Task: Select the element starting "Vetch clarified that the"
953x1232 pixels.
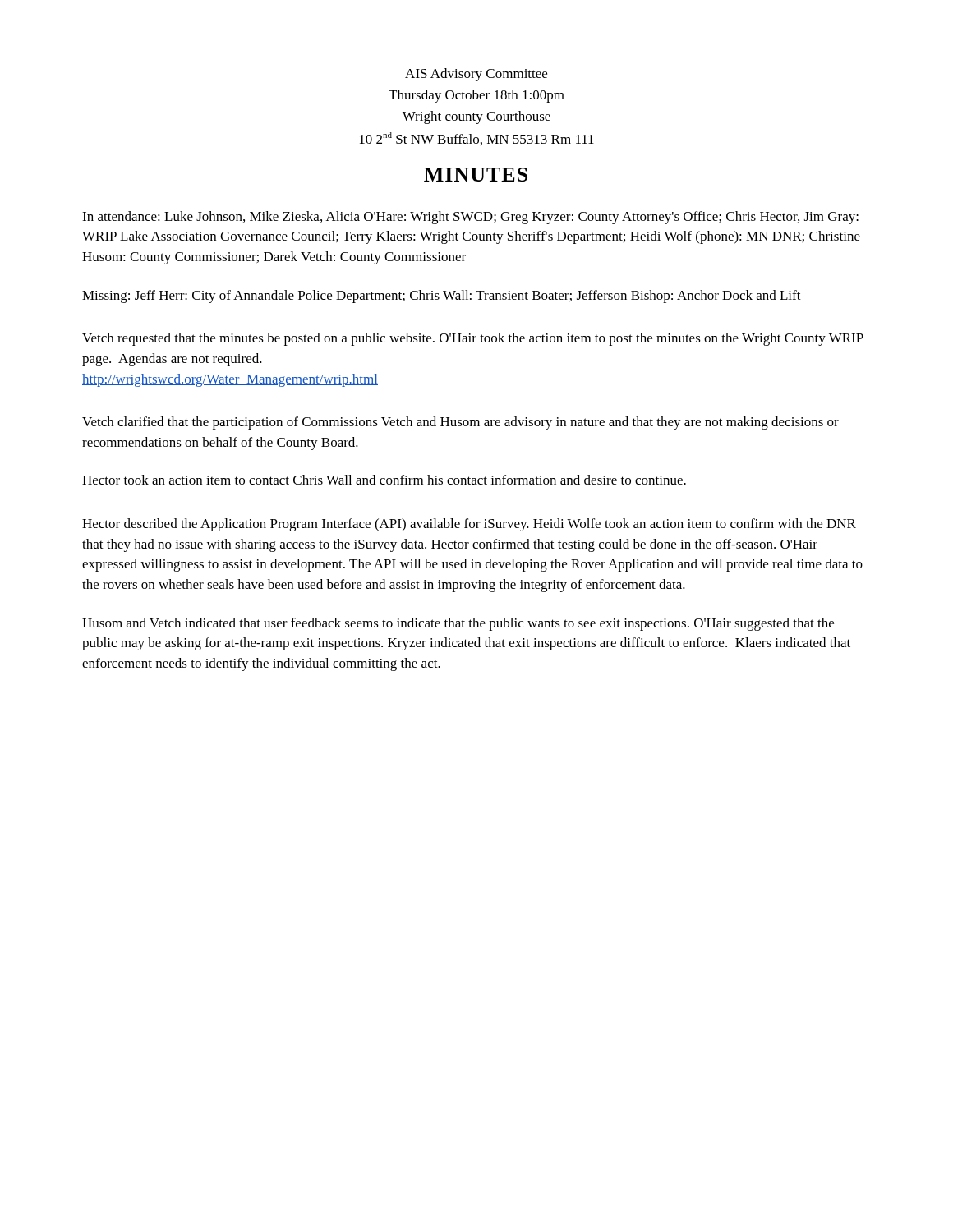Action: tap(460, 432)
